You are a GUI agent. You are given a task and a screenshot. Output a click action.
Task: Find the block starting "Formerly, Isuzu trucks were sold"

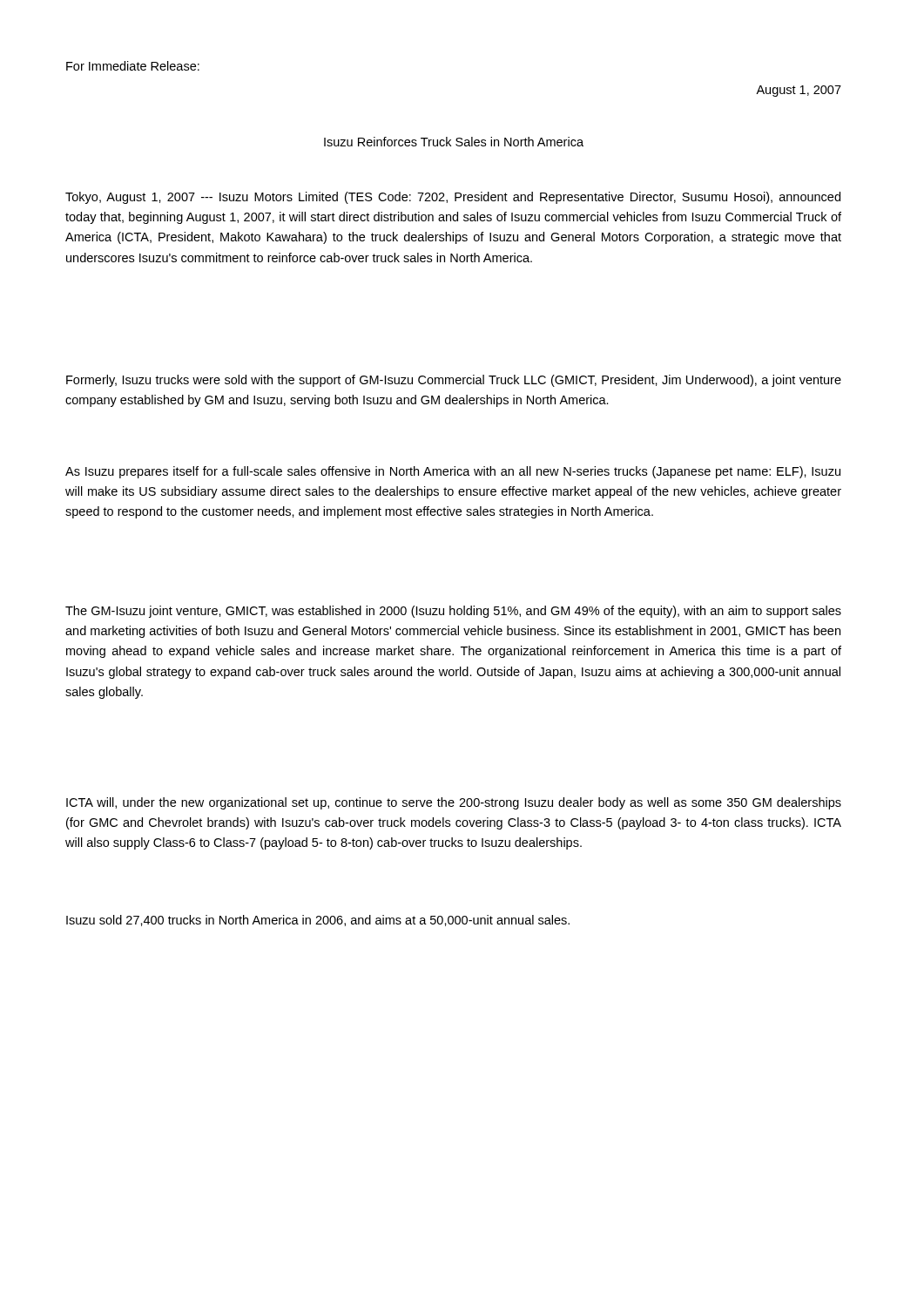tap(453, 390)
